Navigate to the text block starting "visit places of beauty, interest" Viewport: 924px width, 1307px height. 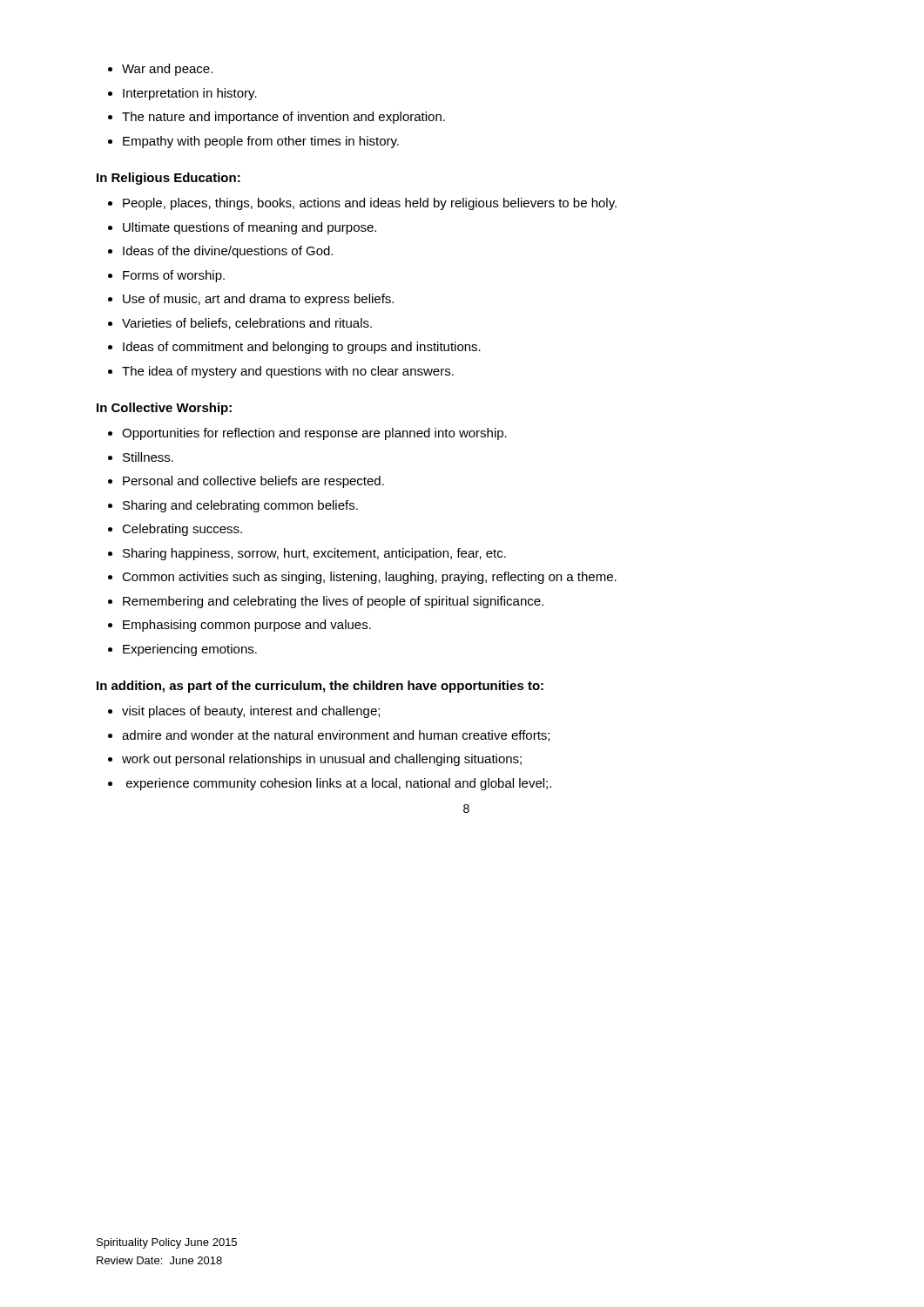251,711
